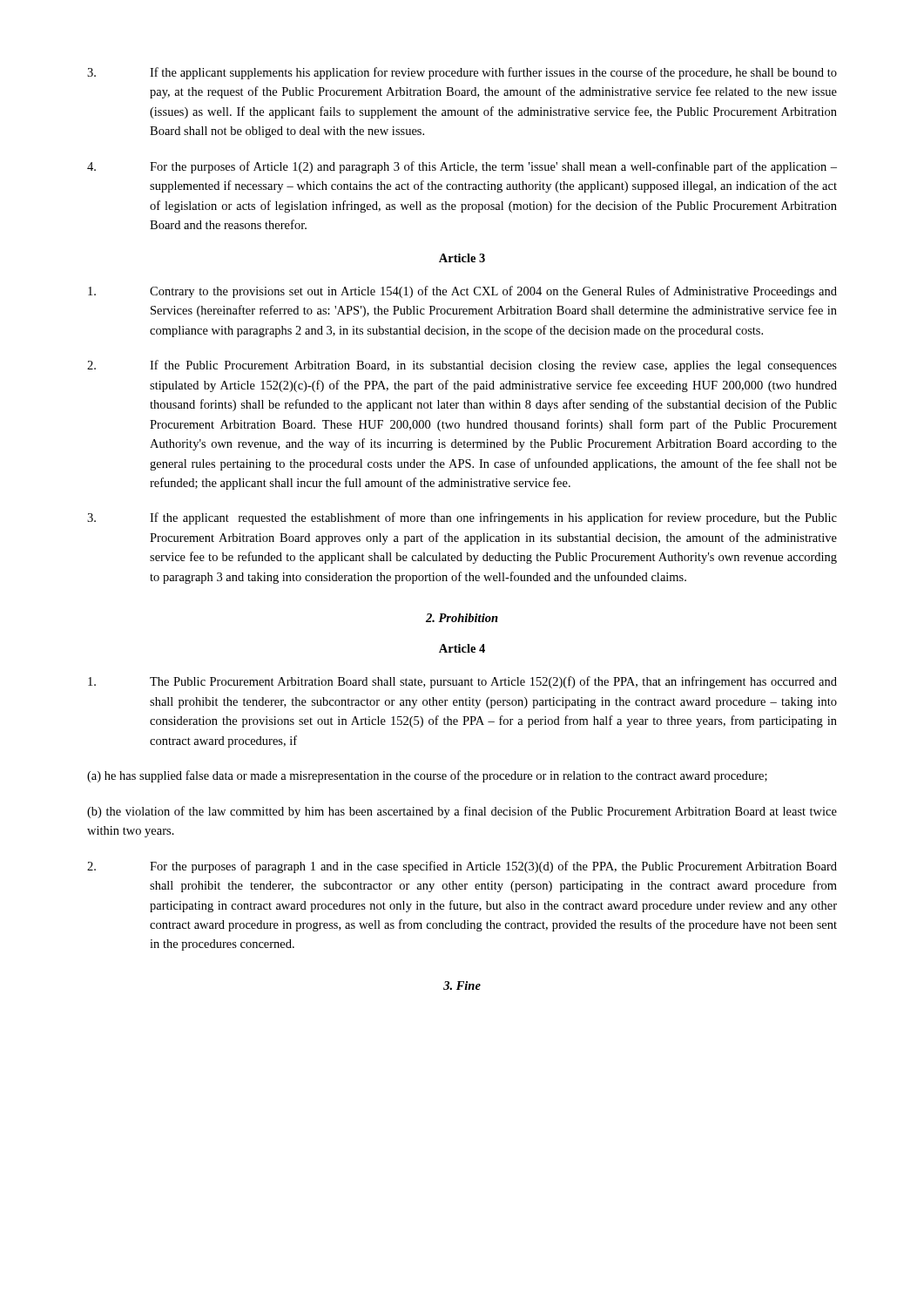Locate the section header with the text "Article 3"
Viewport: 924px width, 1307px height.
click(462, 258)
